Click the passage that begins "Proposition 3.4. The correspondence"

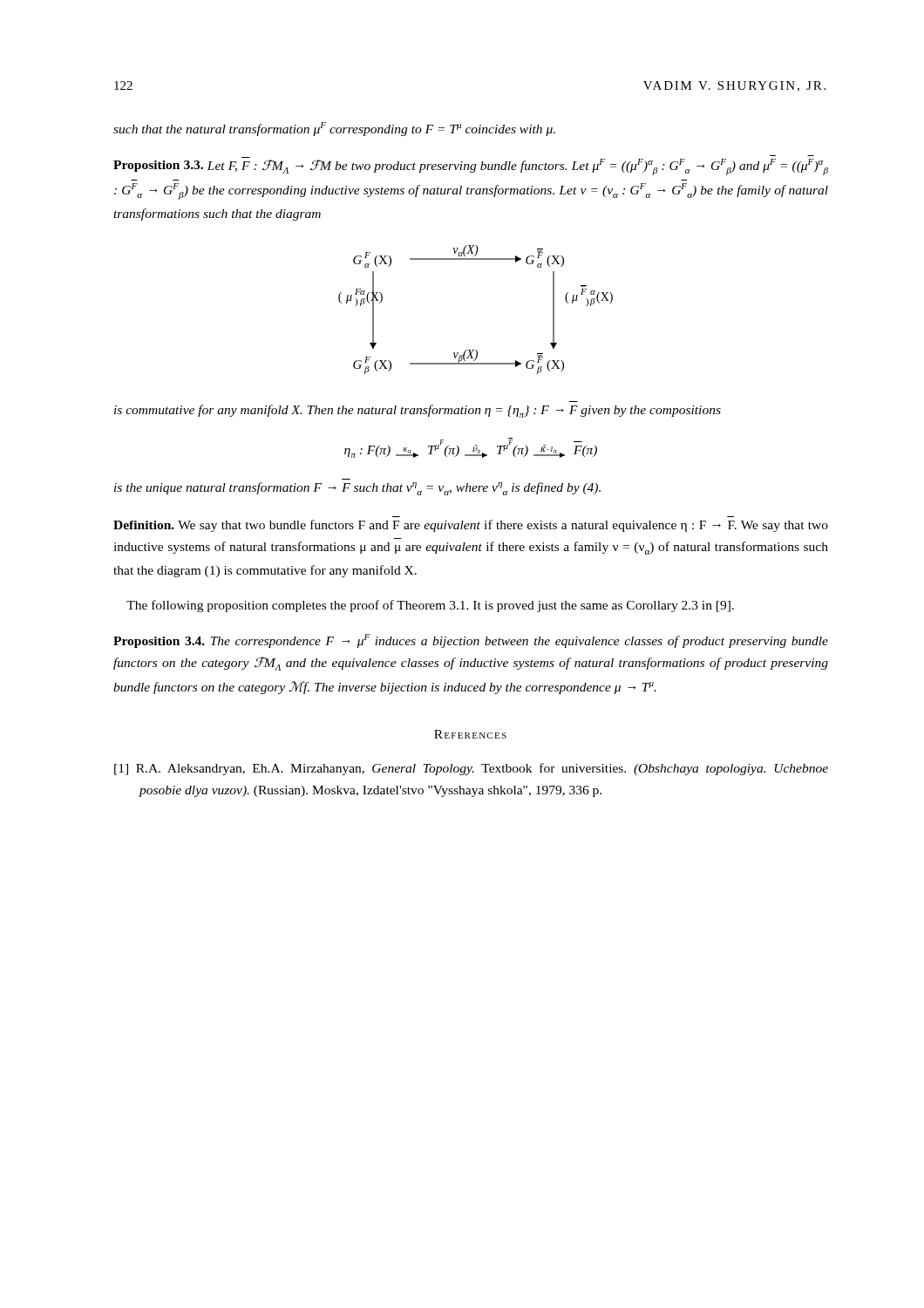471,664
